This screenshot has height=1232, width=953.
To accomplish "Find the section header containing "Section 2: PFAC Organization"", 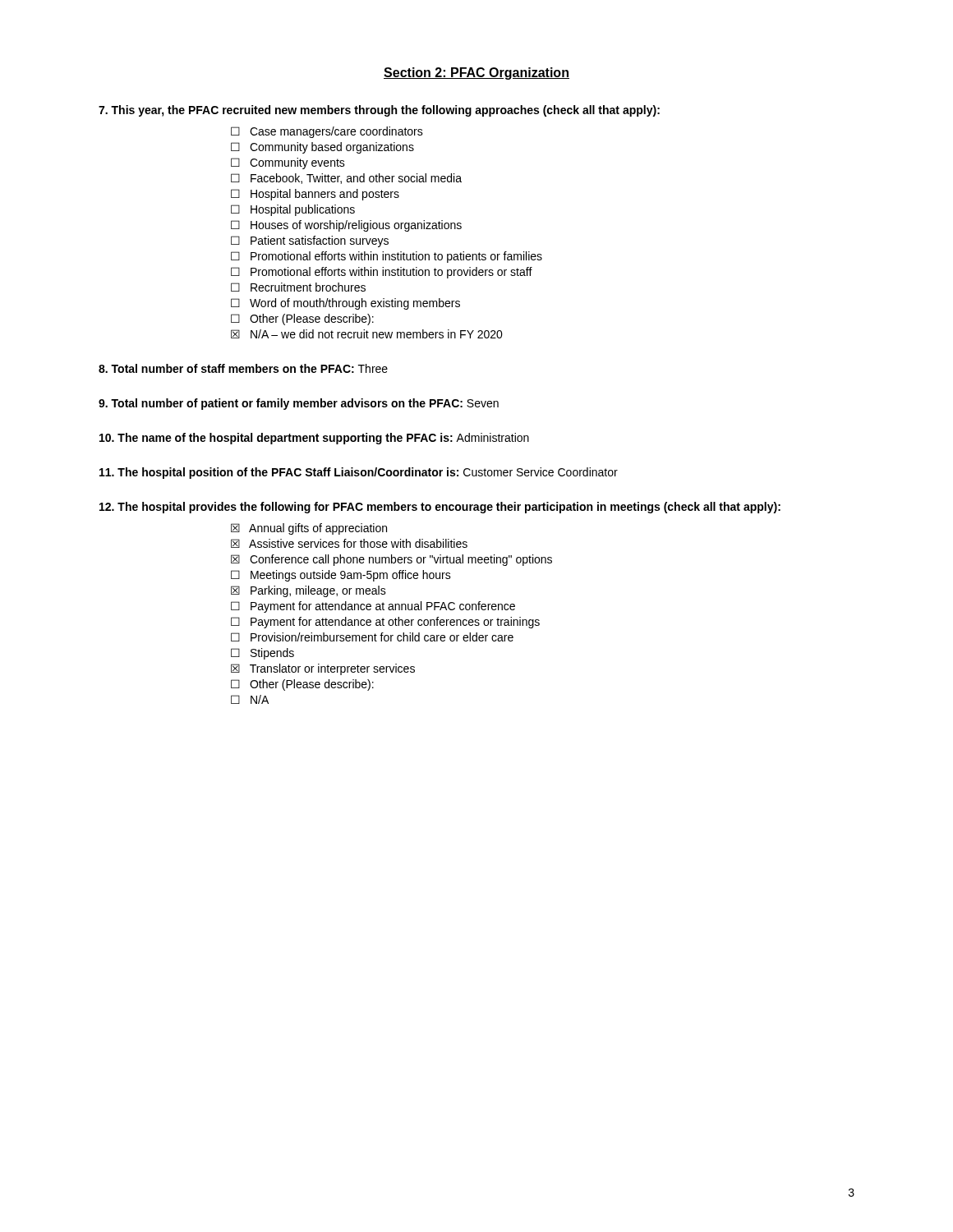I will tap(476, 73).
